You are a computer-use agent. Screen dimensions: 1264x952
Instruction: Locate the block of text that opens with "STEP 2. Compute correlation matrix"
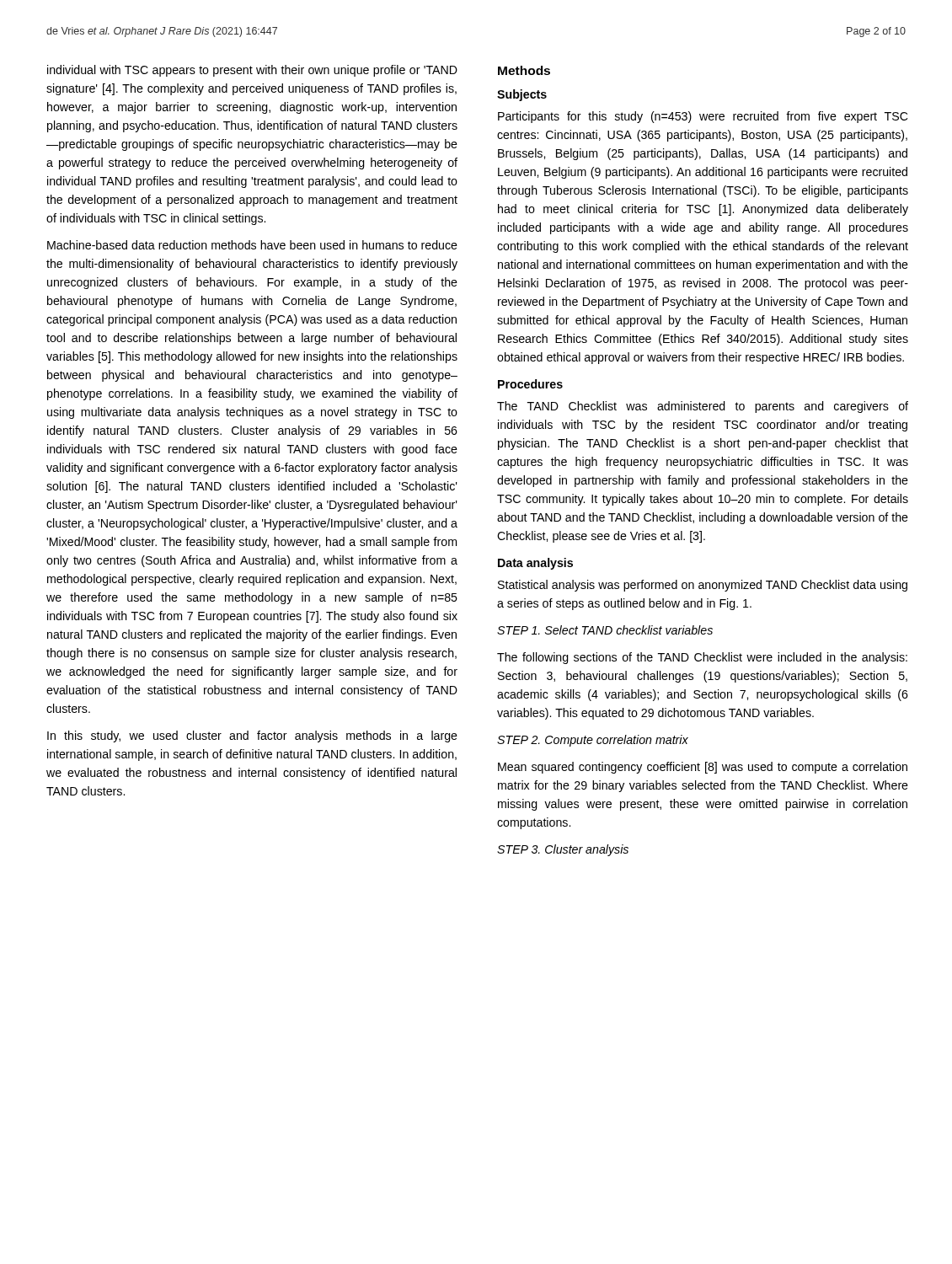703,781
